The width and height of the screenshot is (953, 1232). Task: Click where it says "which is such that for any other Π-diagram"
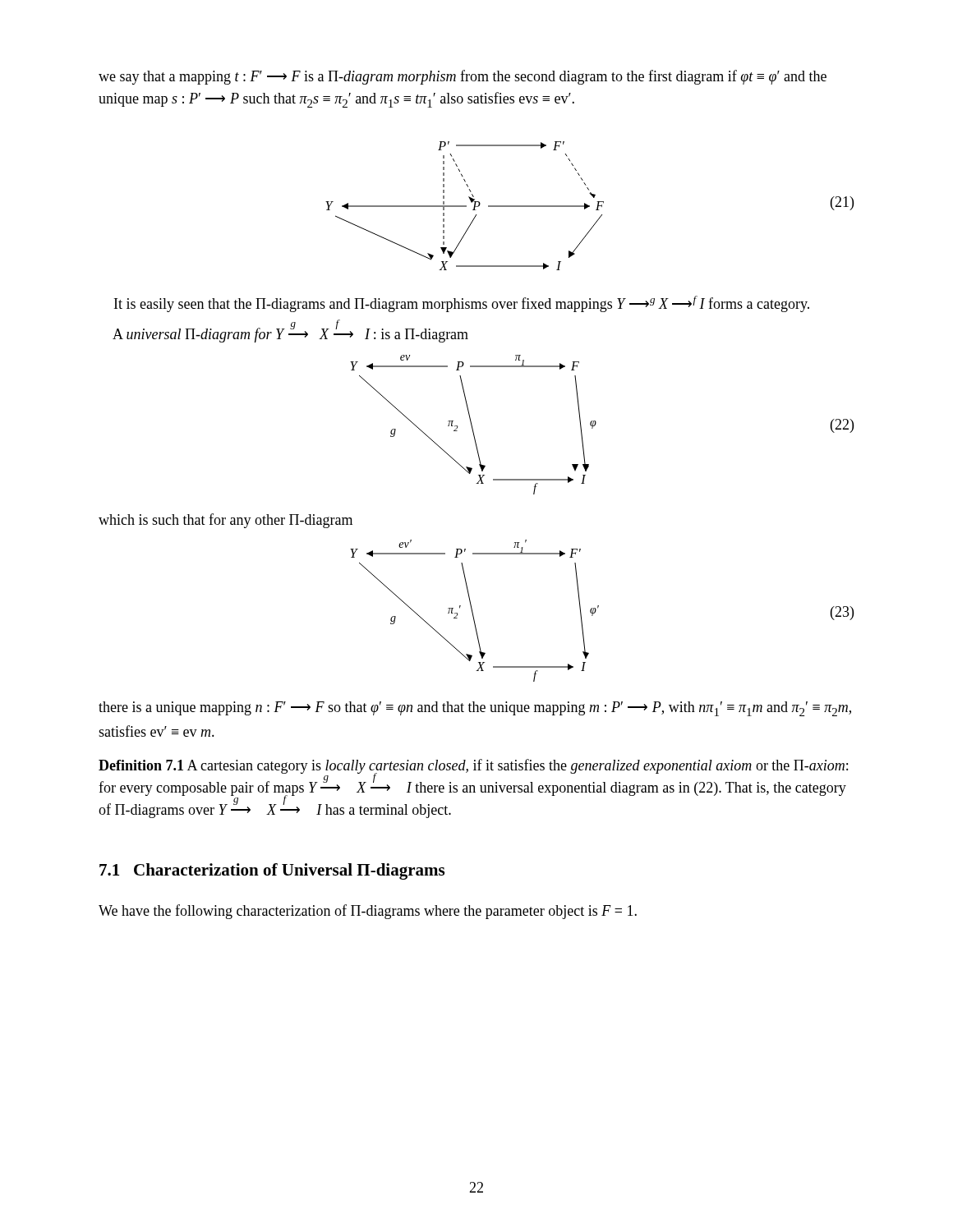(x=226, y=520)
